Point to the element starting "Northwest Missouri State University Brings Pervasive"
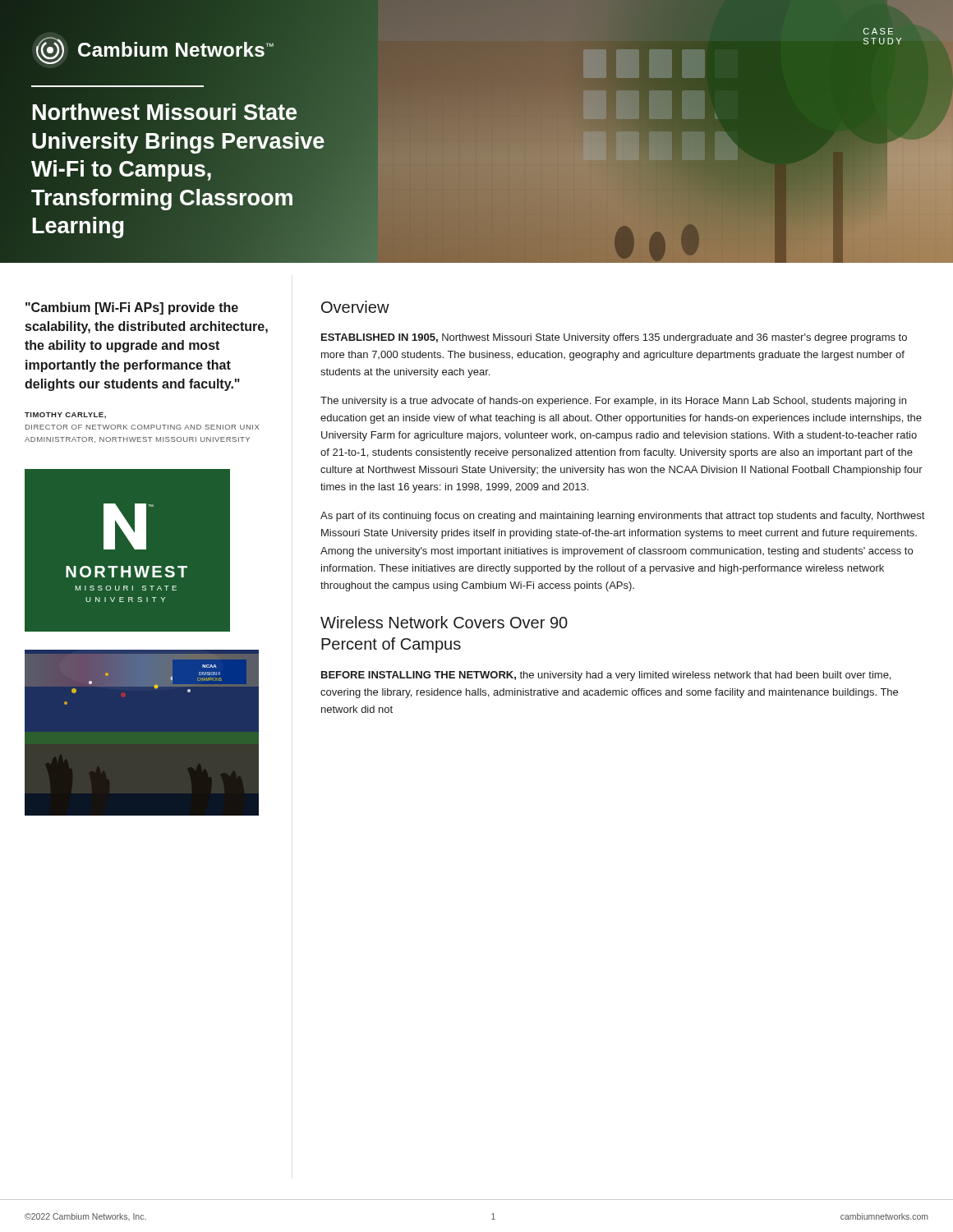Viewport: 953px width, 1232px height. tap(179, 170)
